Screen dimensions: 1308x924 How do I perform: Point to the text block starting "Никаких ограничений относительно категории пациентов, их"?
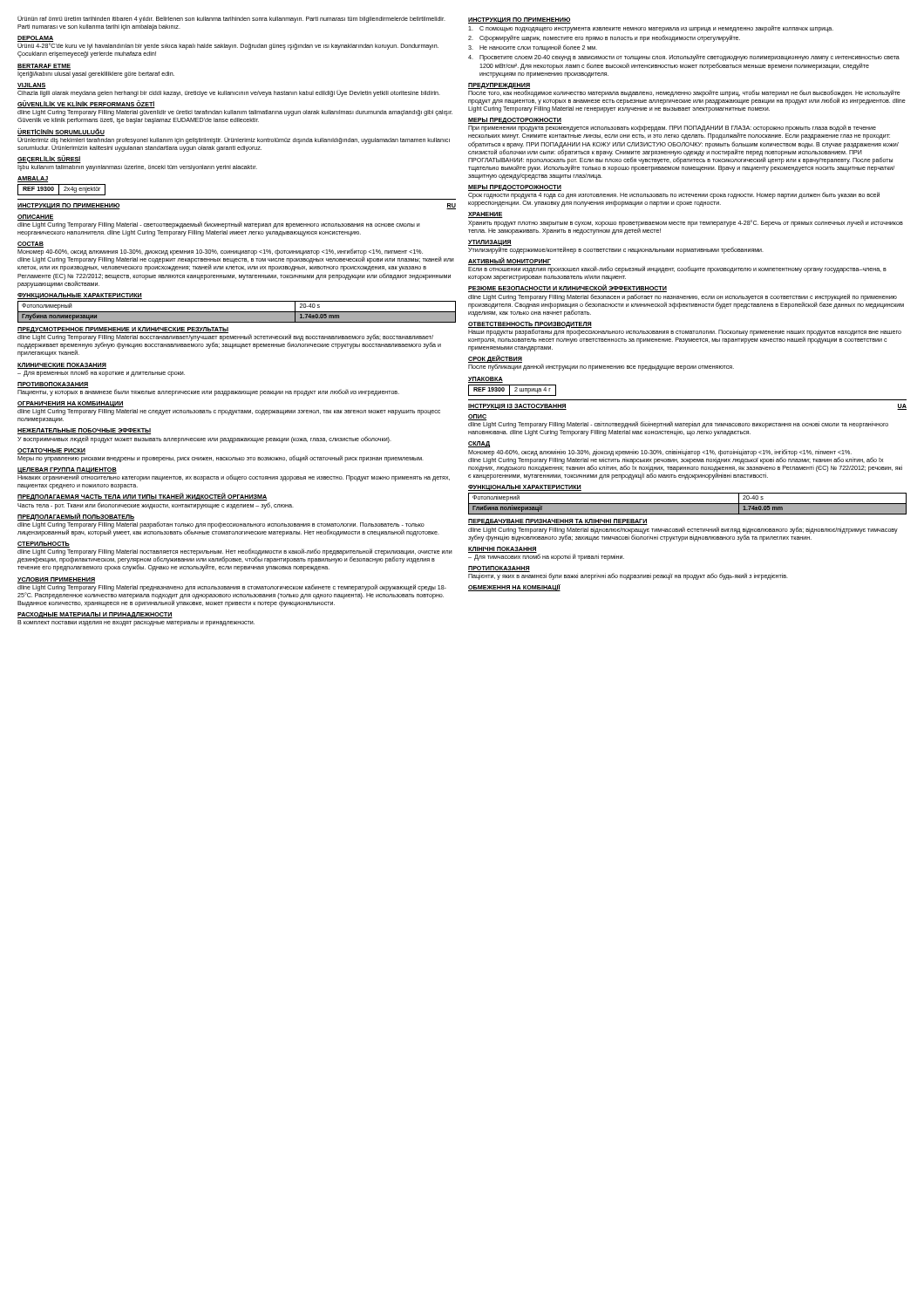pyautogui.click(x=234, y=482)
